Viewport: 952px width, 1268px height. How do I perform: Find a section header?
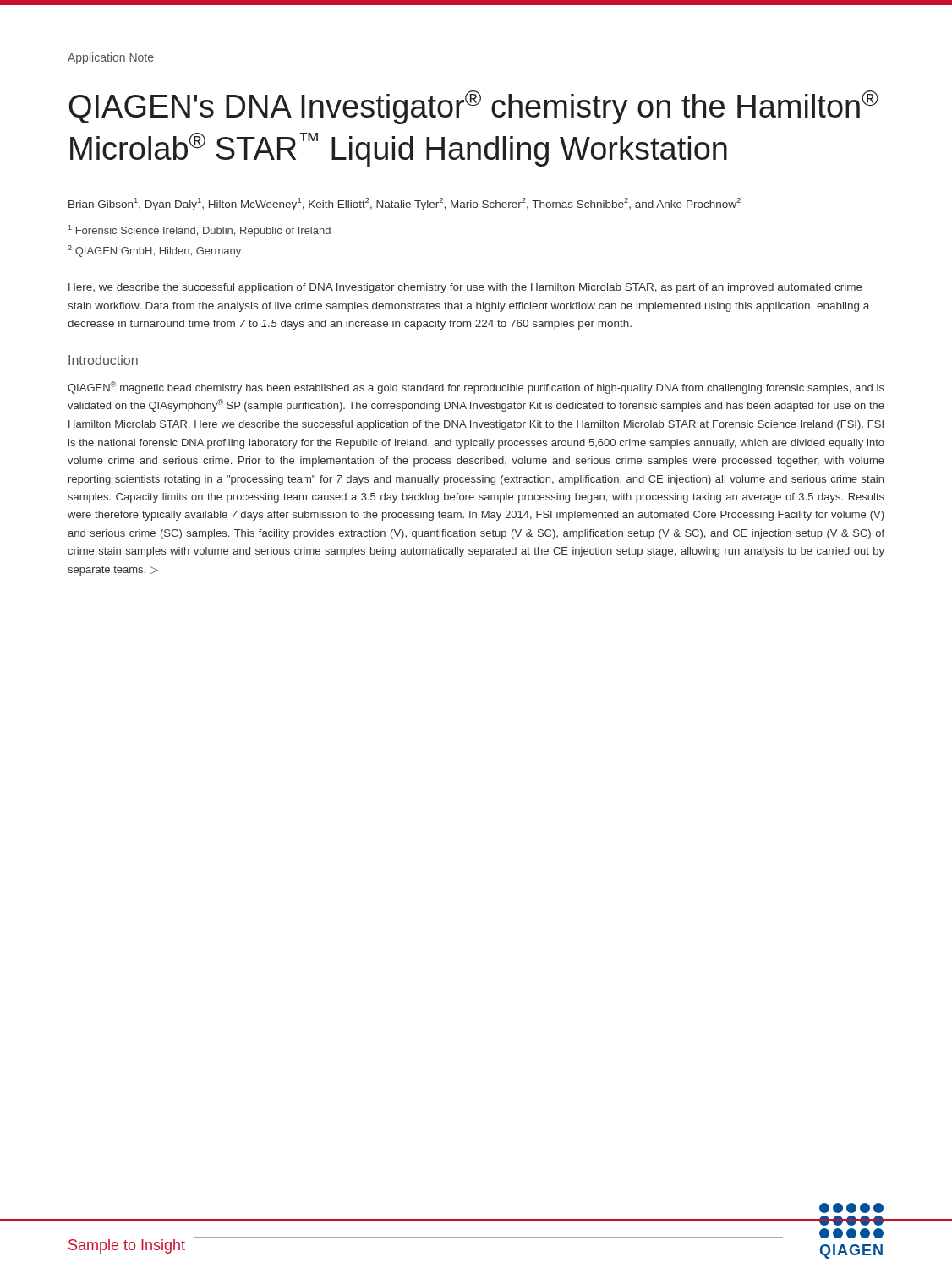pyautogui.click(x=103, y=360)
